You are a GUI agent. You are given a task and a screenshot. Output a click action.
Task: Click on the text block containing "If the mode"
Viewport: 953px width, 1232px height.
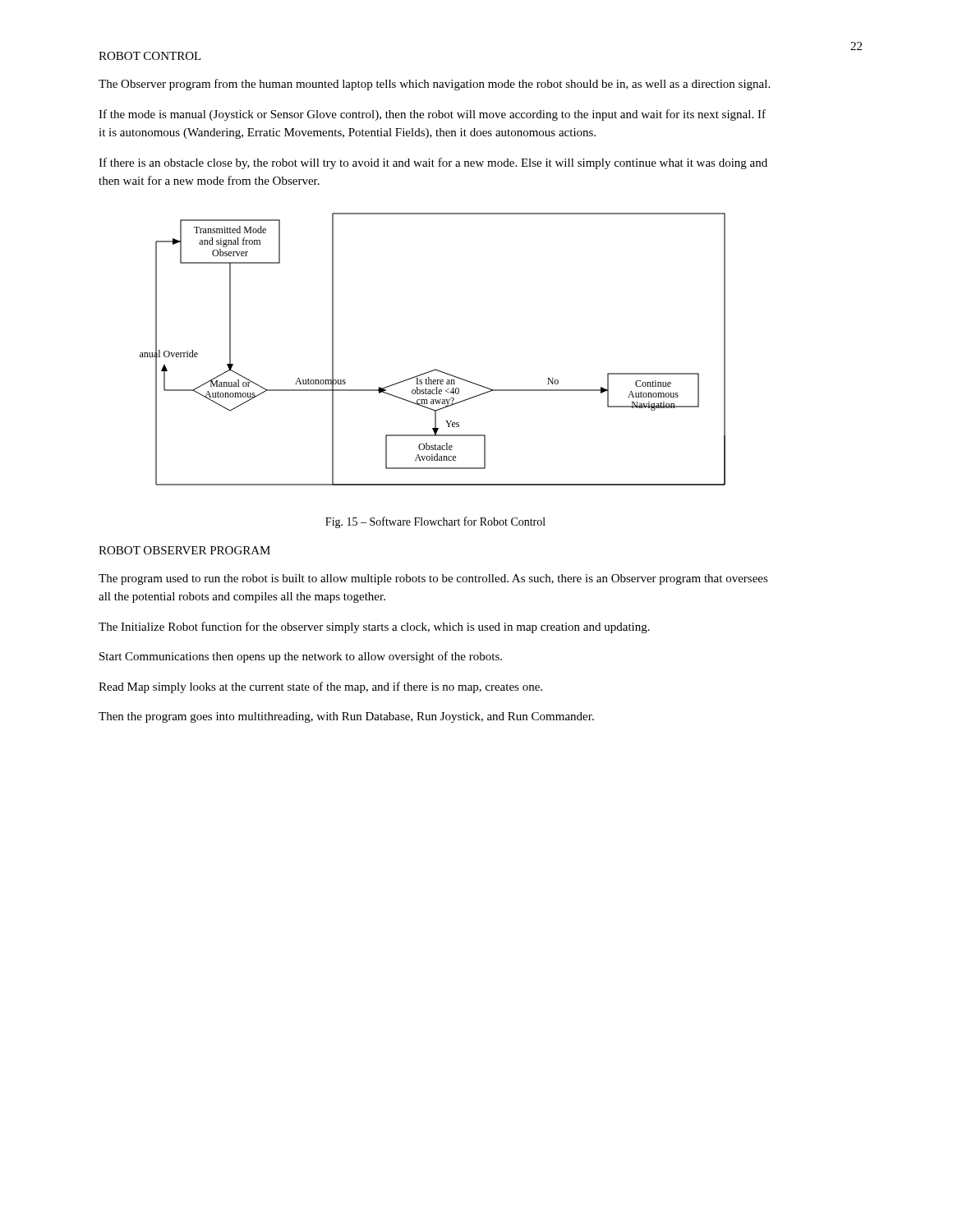pyautogui.click(x=432, y=123)
